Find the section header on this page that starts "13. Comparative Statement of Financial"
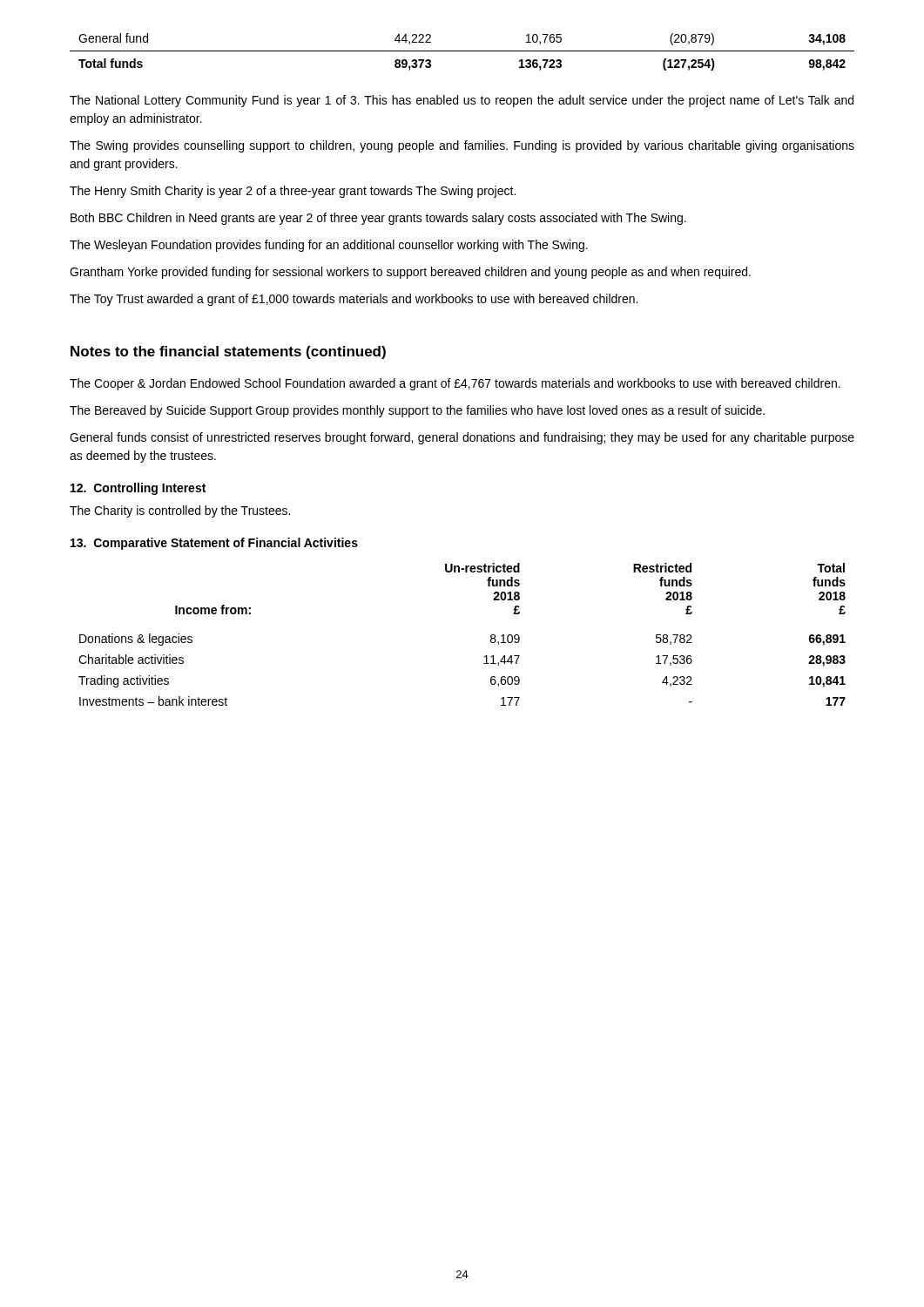The height and width of the screenshot is (1307, 924). click(214, 543)
